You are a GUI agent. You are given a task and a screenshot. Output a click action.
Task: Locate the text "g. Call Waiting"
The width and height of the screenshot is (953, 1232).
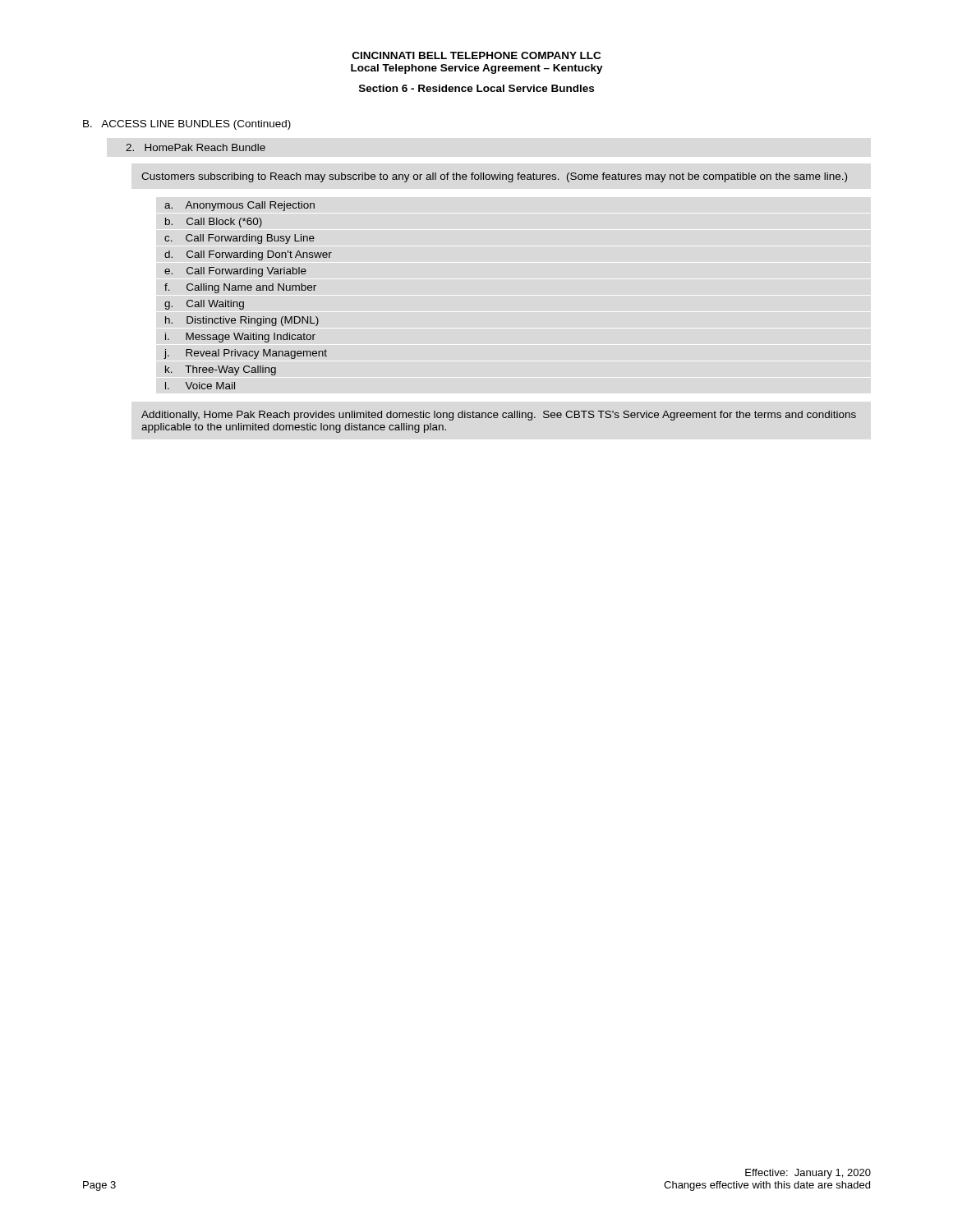click(x=204, y=303)
